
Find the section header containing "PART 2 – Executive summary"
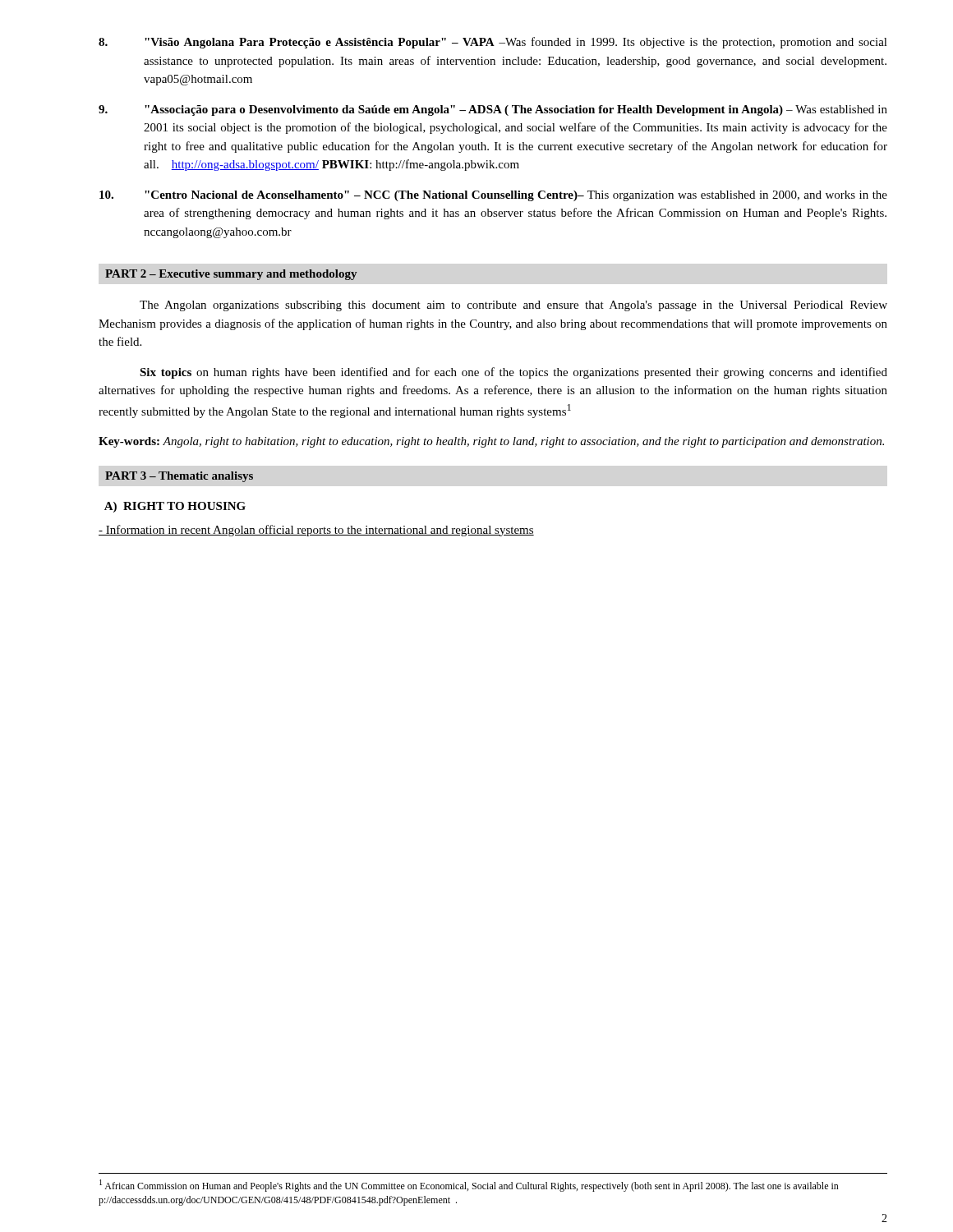[231, 274]
